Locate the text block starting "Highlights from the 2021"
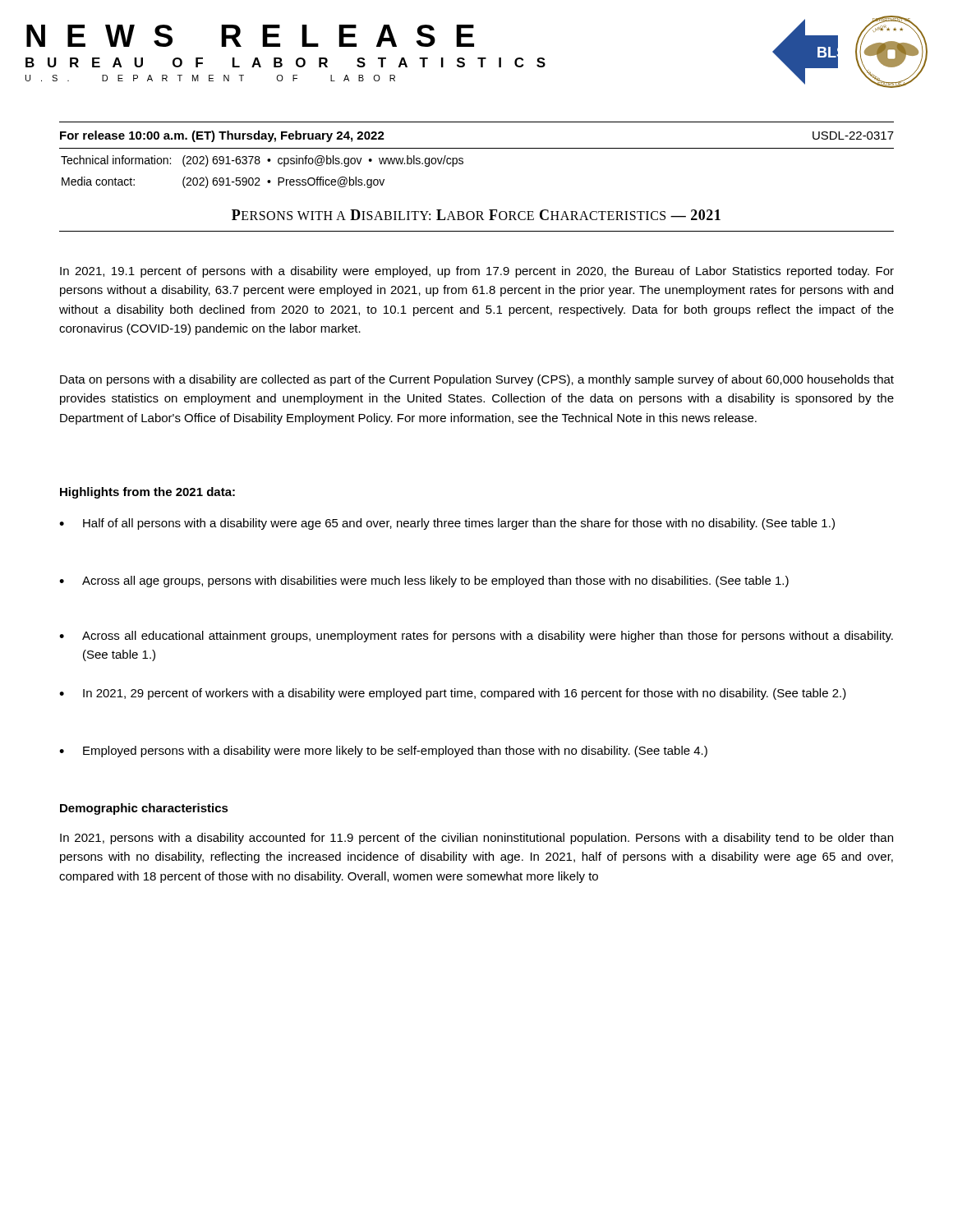The height and width of the screenshot is (1232, 953). tap(148, 492)
